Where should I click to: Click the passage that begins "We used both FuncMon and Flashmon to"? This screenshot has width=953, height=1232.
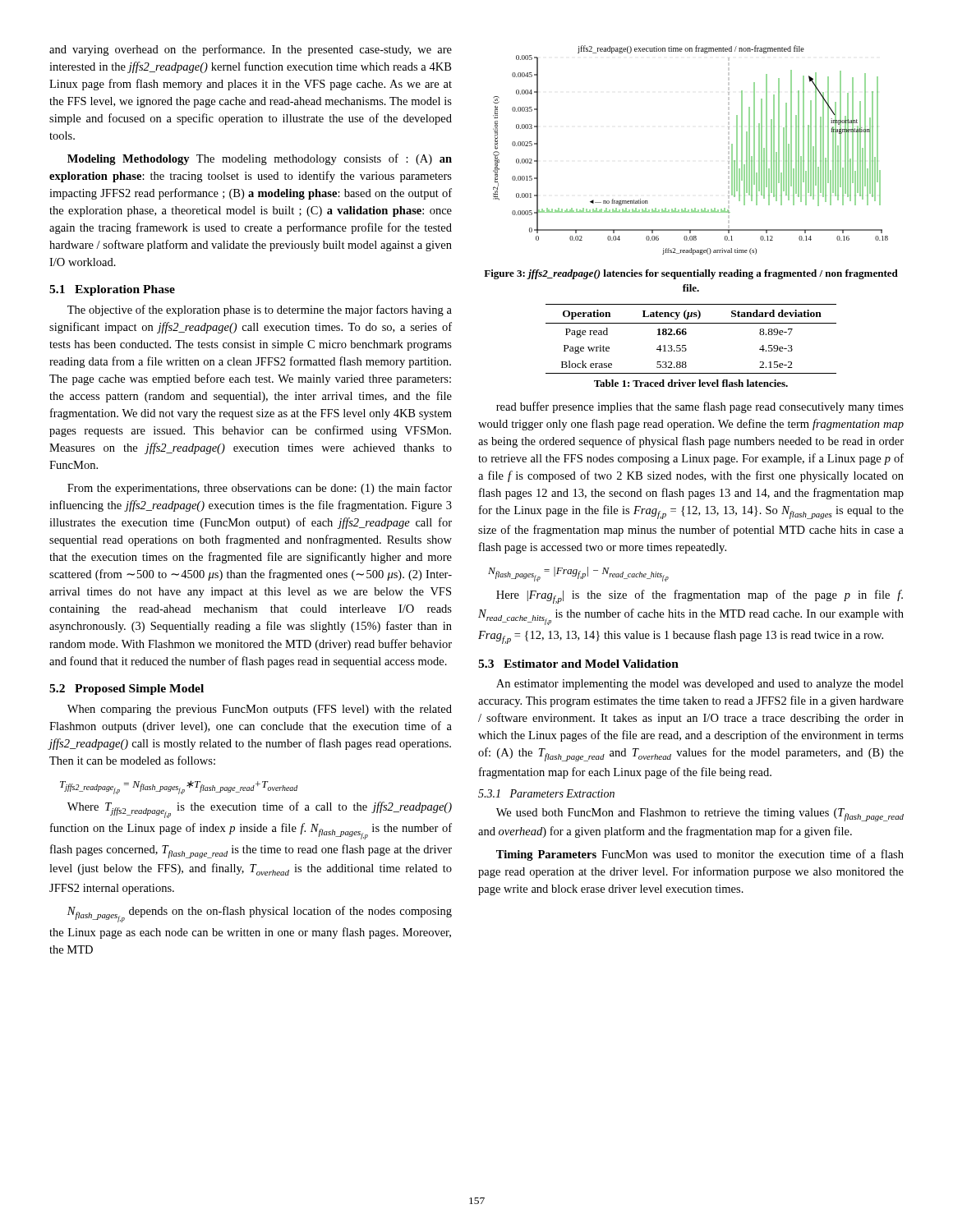(x=691, y=822)
